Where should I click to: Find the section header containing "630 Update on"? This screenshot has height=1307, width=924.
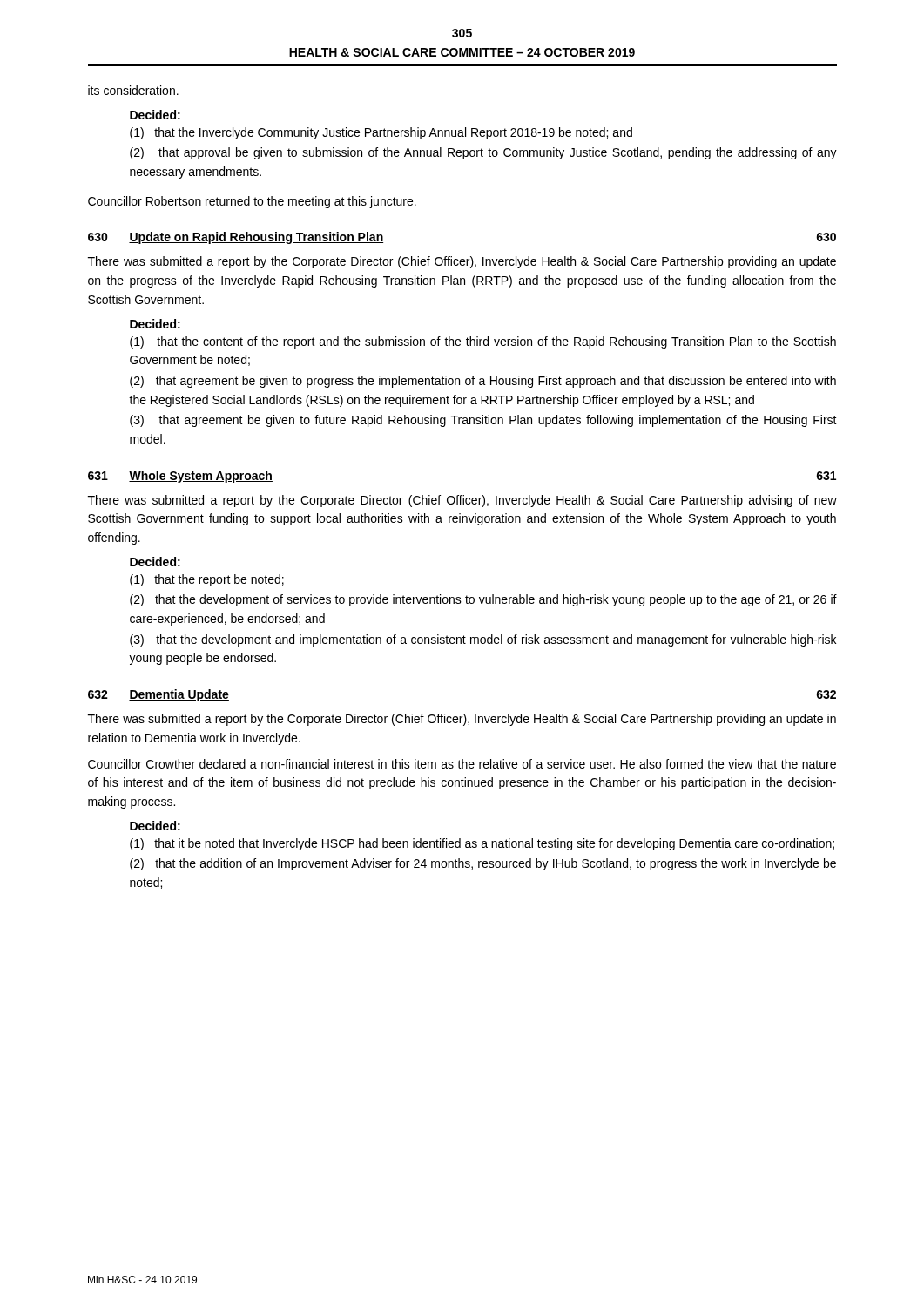click(288, 237)
